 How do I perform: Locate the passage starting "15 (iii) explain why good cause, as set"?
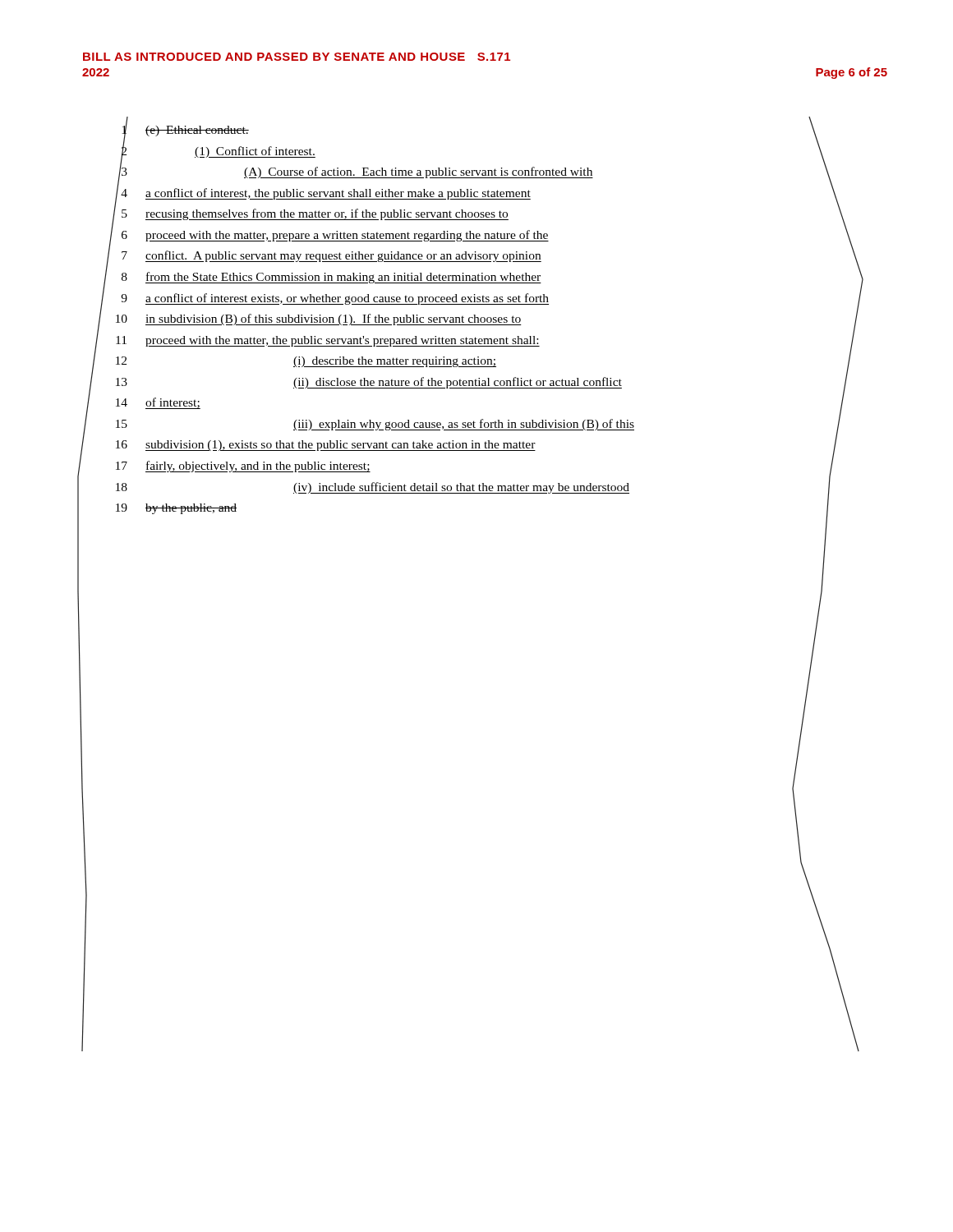point(485,424)
